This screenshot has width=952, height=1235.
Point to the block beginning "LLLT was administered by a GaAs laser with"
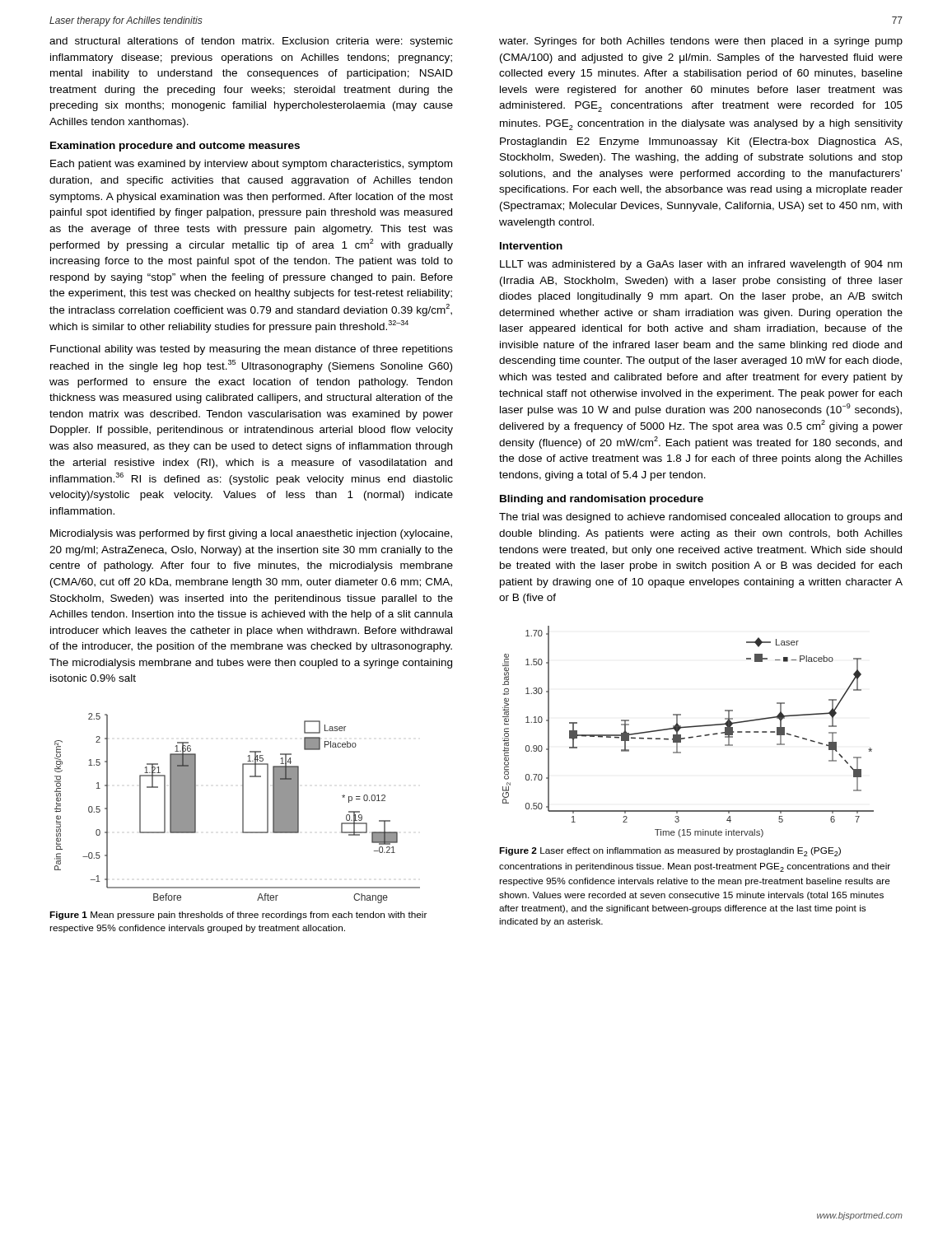click(701, 370)
